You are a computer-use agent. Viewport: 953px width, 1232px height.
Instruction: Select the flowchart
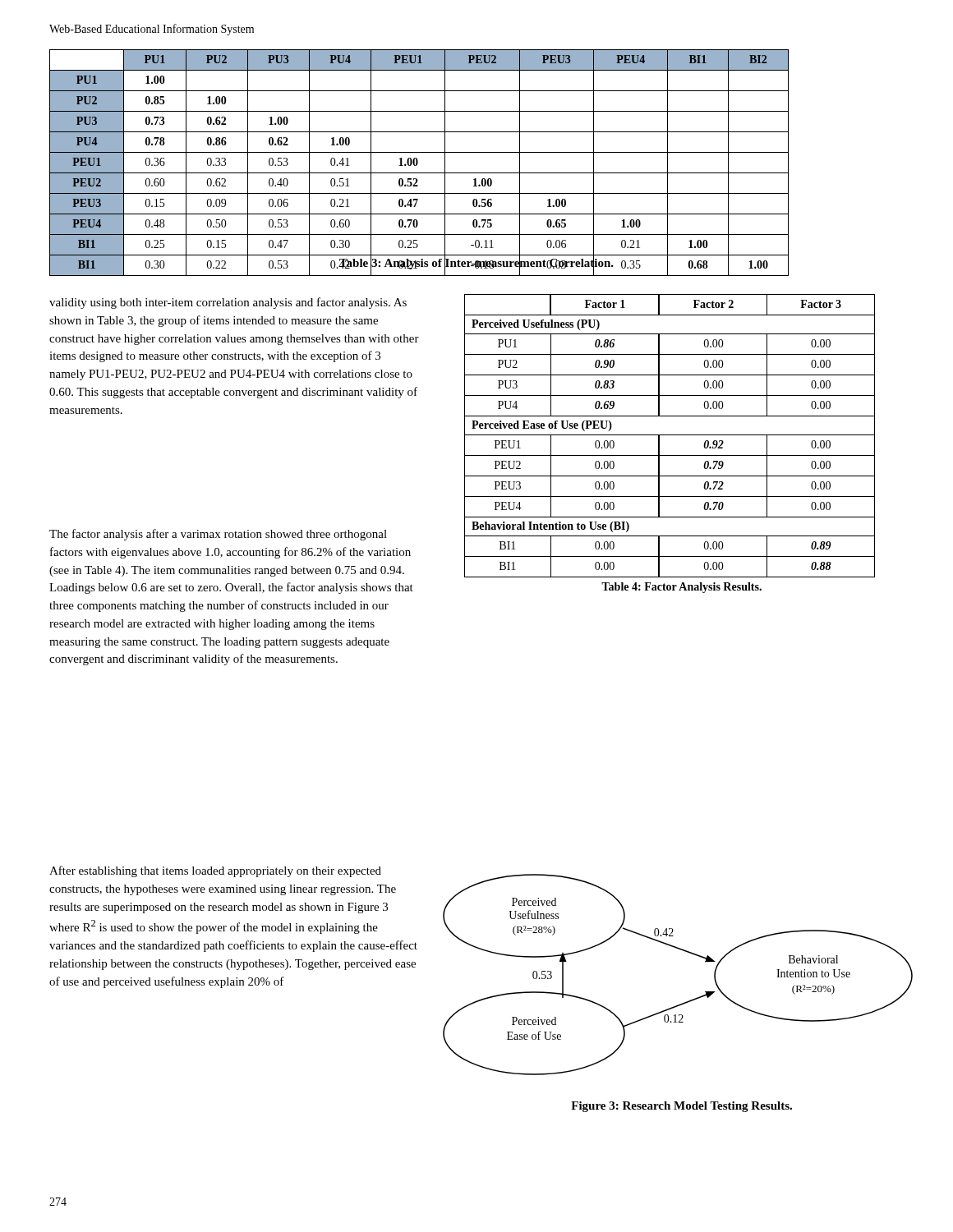[x=682, y=977]
